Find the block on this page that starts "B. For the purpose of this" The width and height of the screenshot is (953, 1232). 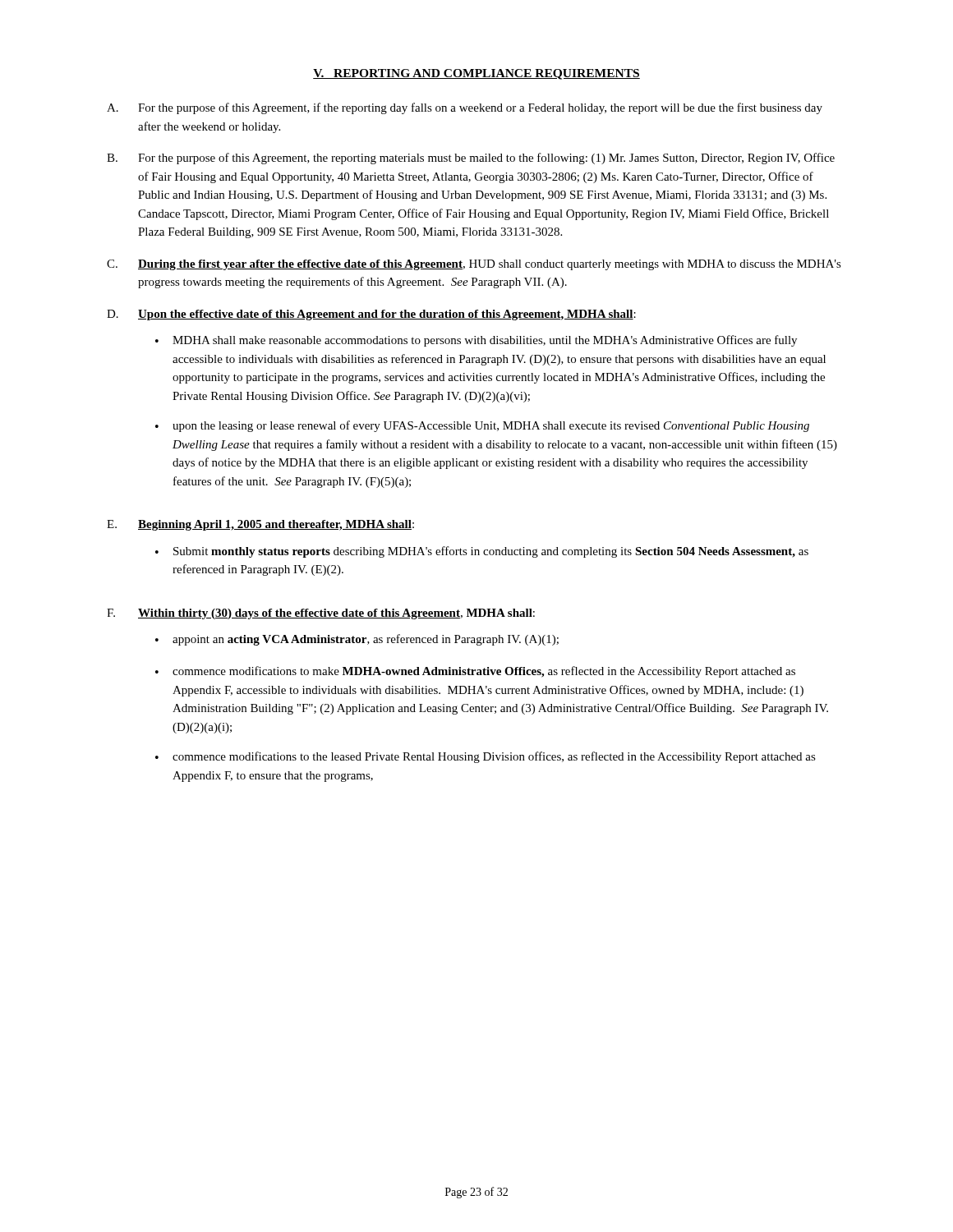pyautogui.click(x=476, y=195)
